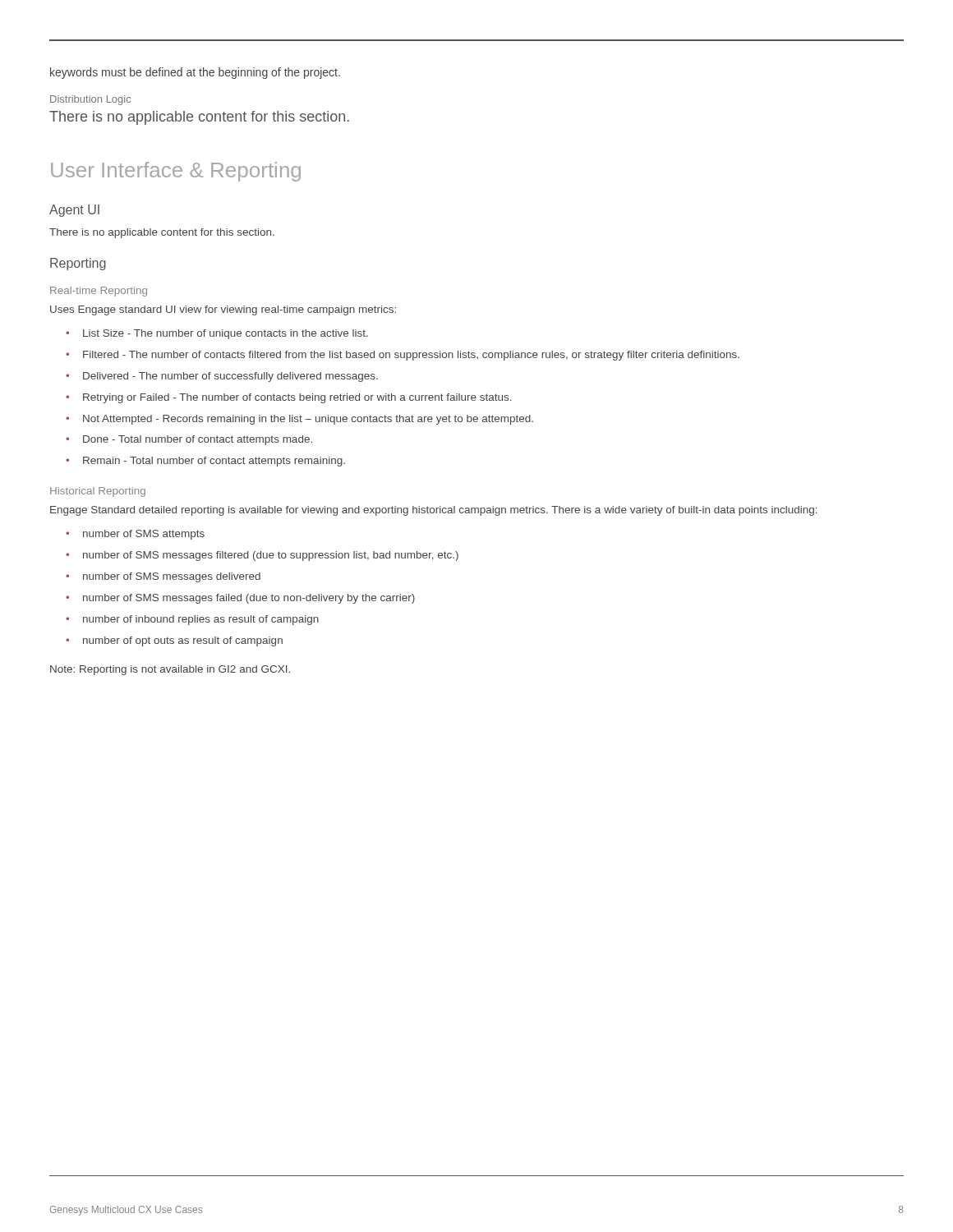The height and width of the screenshot is (1232, 953).
Task: Find the block starting "• Delivered - The number of successfully"
Action: (222, 376)
